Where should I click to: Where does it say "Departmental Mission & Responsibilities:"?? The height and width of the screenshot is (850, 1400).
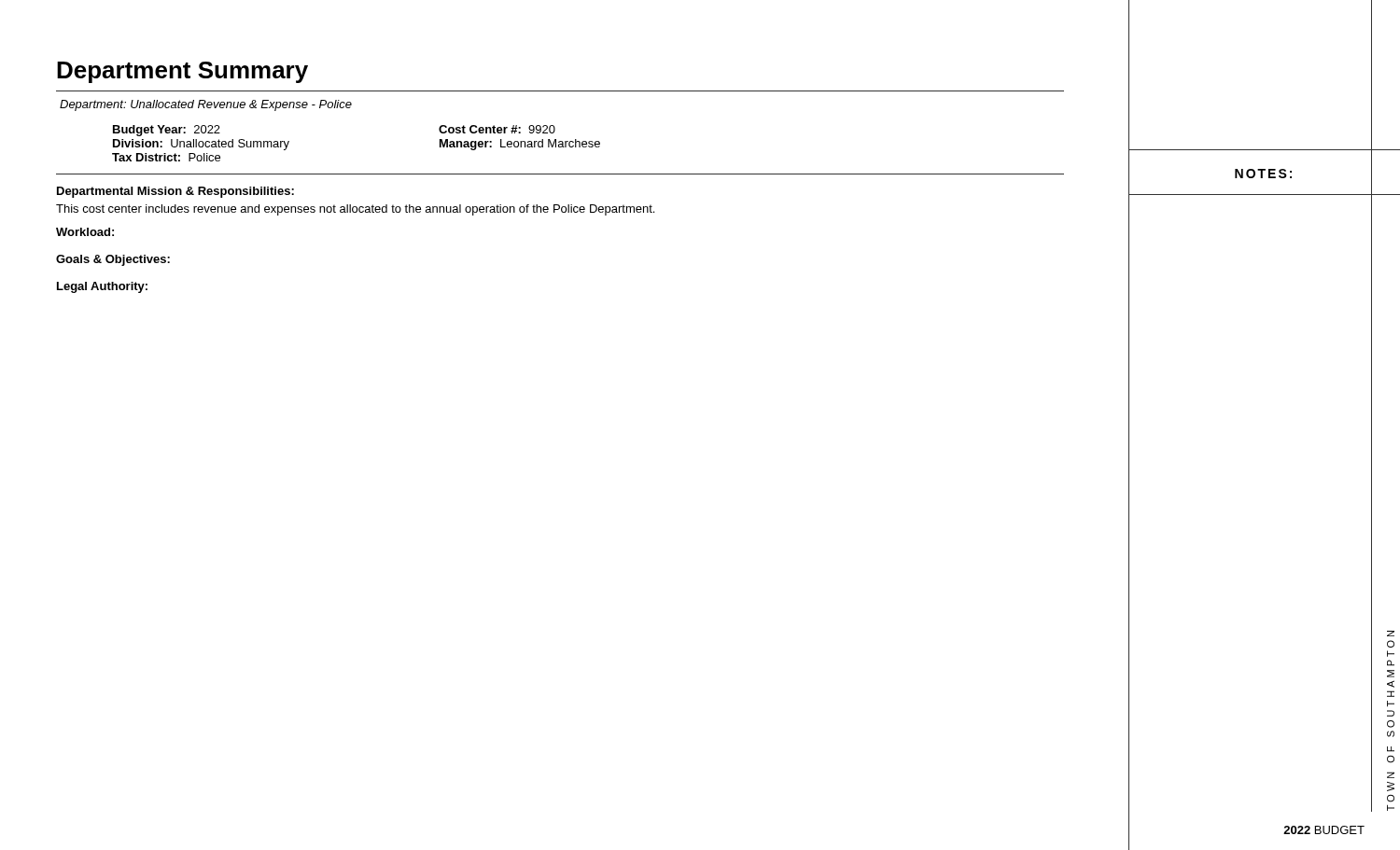point(175,191)
